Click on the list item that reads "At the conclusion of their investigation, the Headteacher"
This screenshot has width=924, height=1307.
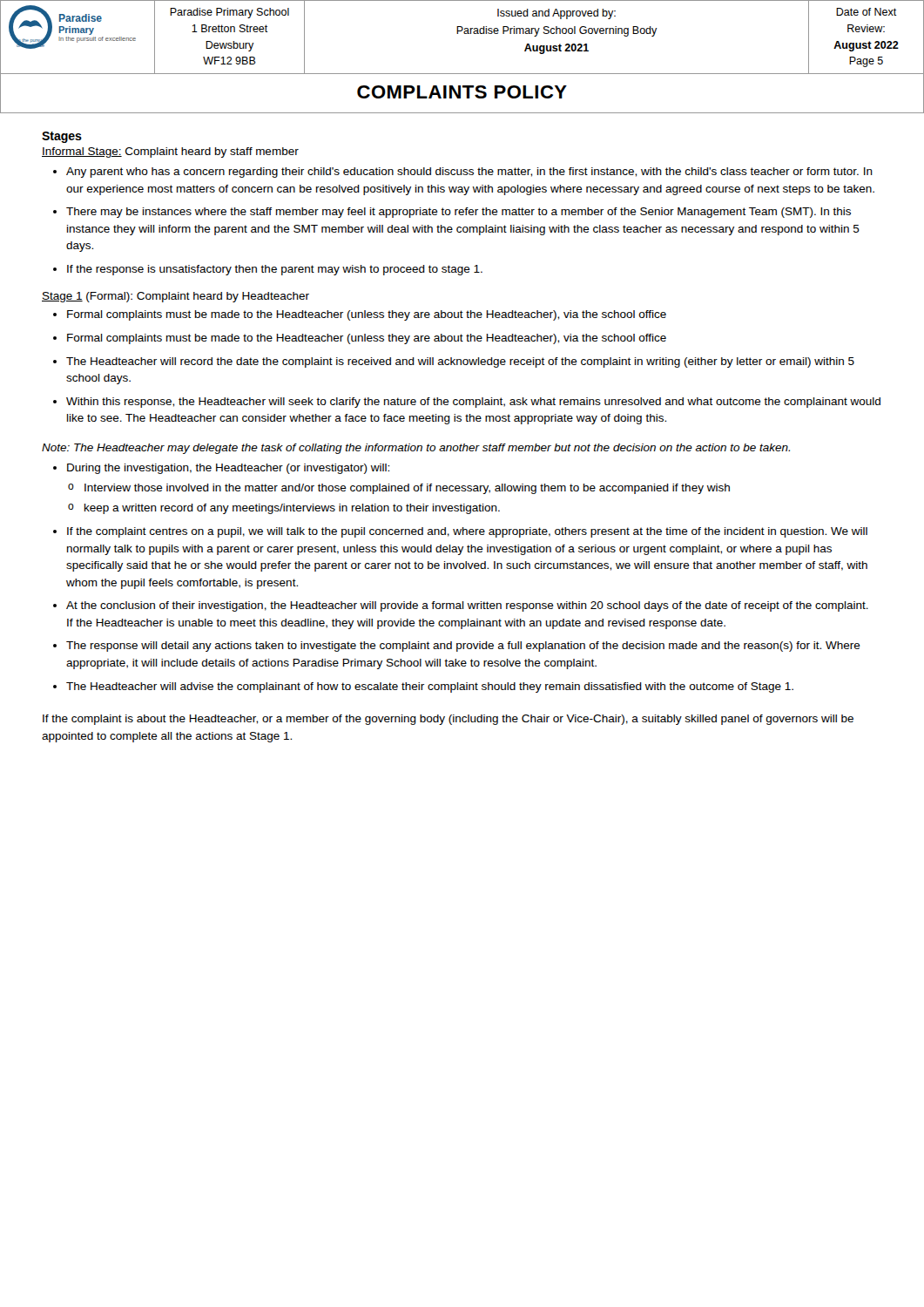click(467, 614)
